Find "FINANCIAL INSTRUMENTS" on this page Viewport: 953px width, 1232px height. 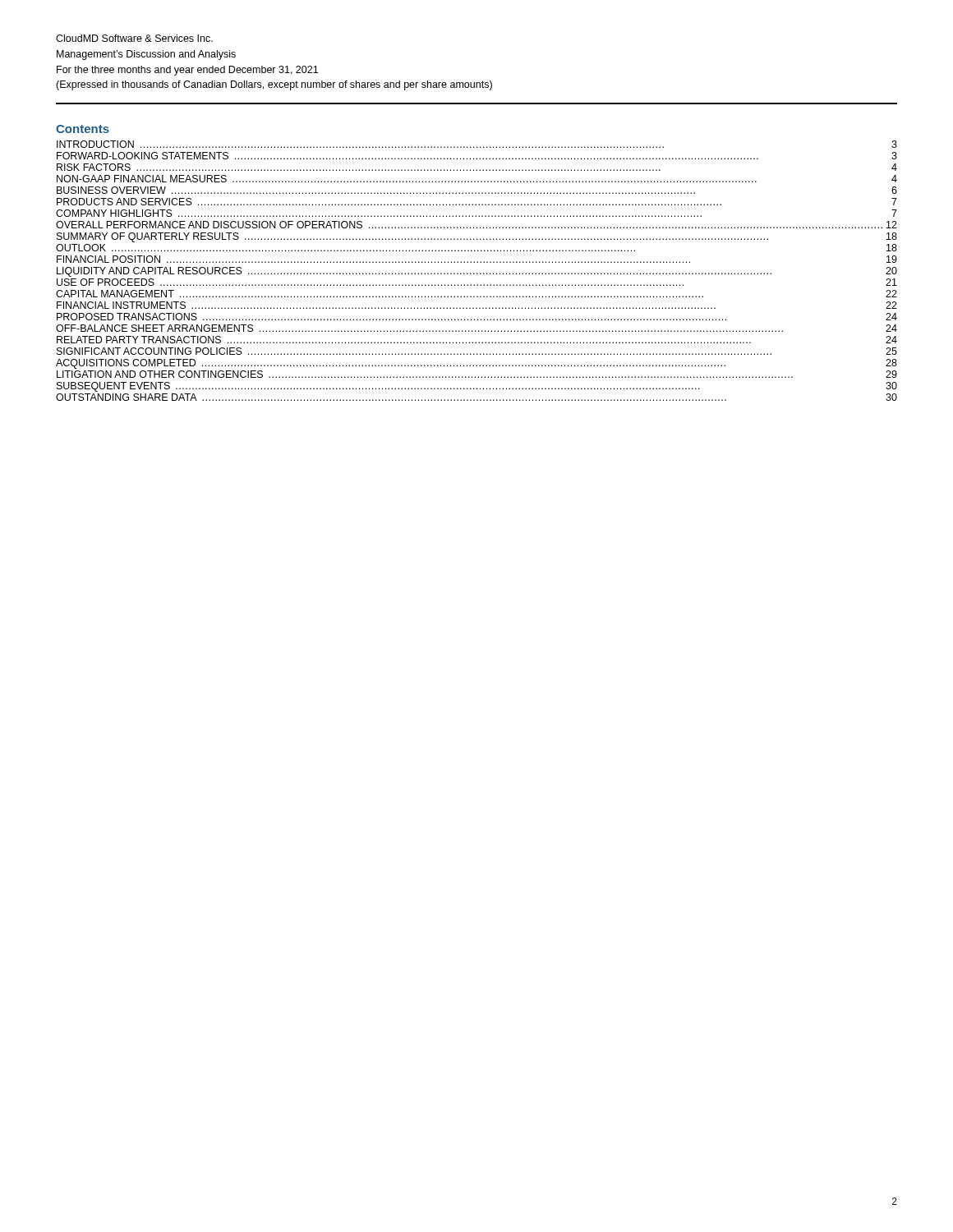(476, 306)
